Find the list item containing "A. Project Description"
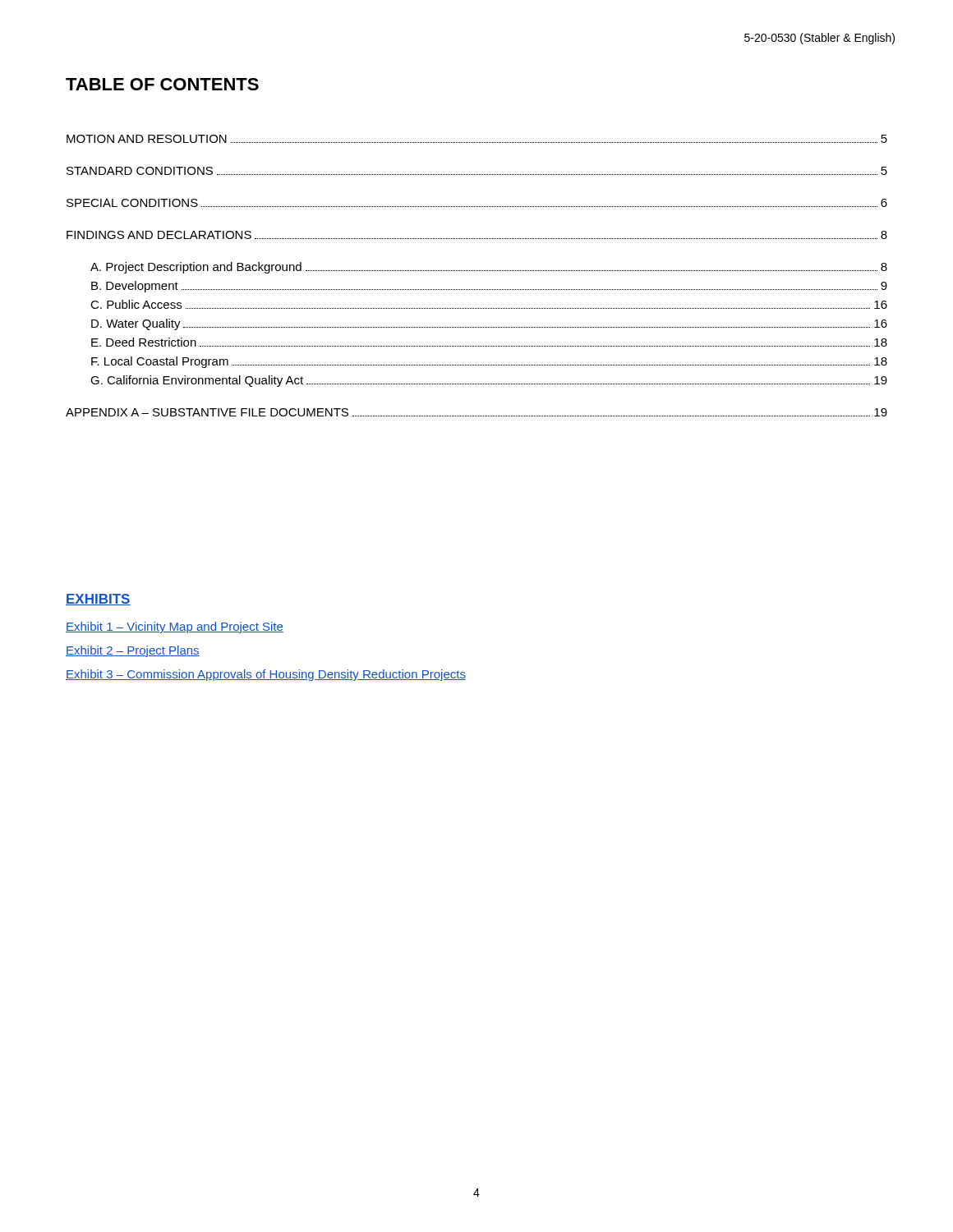 pos(489,267)
